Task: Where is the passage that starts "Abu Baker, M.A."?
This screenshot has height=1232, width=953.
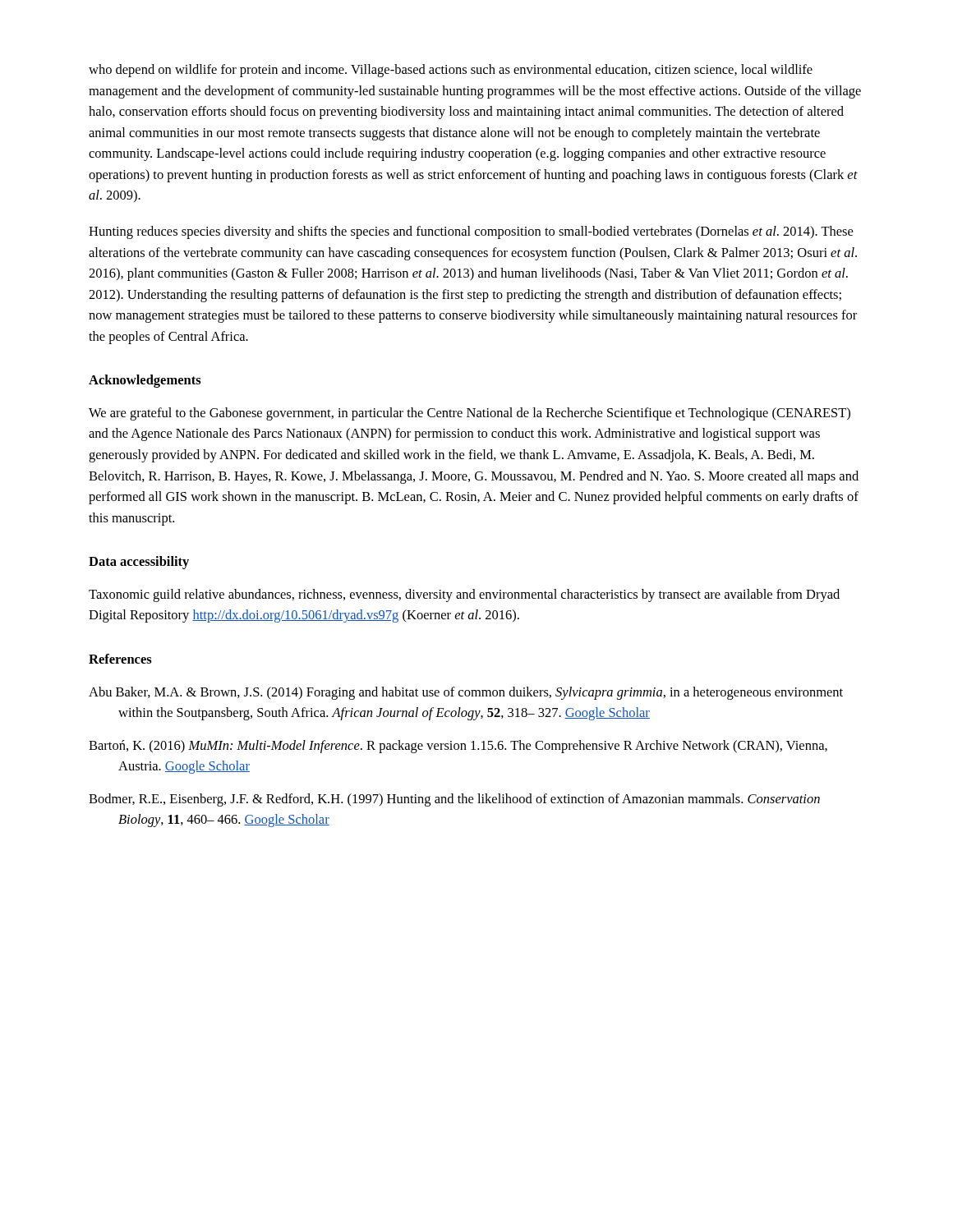Action: tap(476, 702)
